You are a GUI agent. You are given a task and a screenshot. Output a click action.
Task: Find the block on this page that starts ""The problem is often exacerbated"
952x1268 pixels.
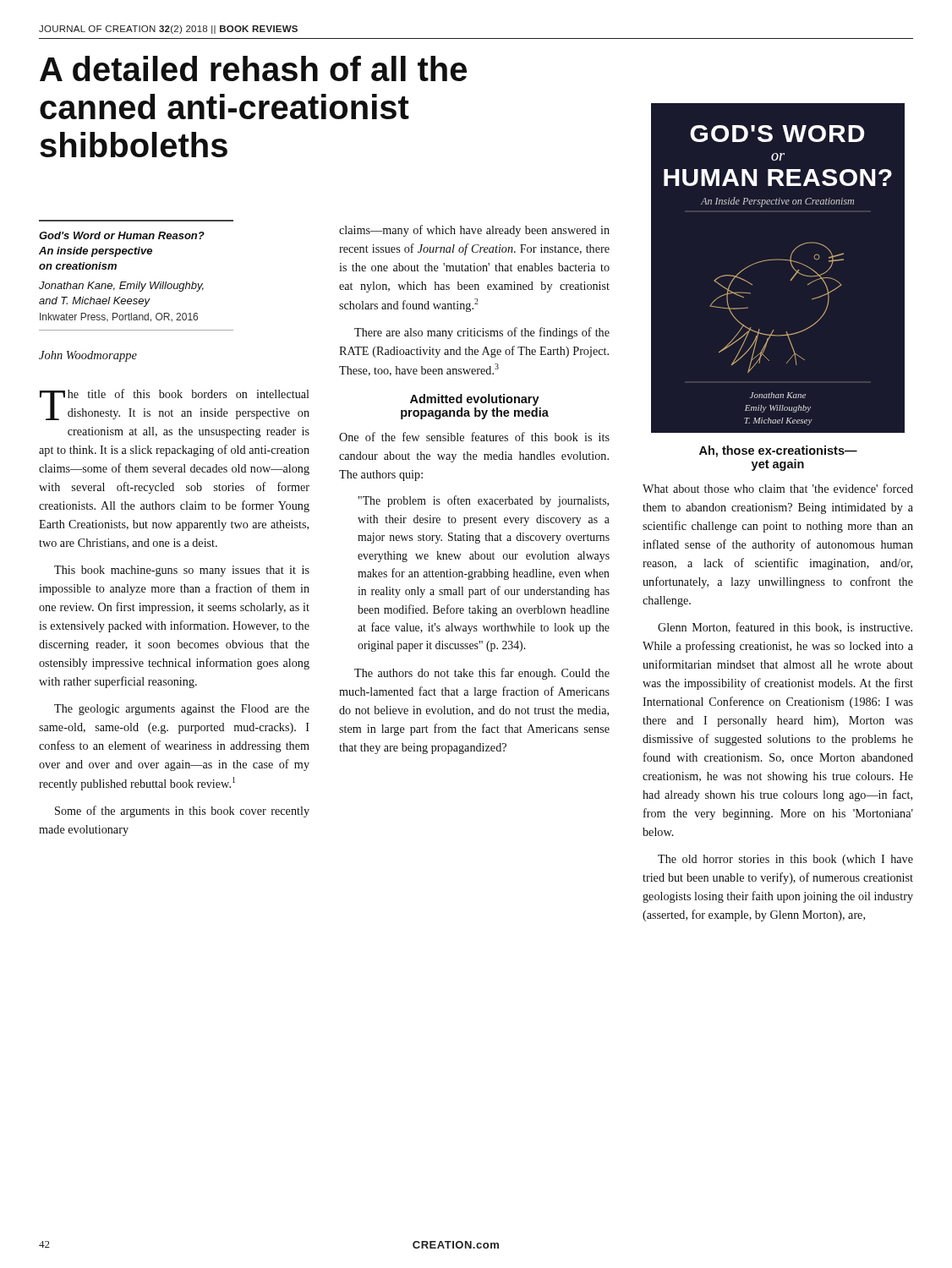[484, 574]
